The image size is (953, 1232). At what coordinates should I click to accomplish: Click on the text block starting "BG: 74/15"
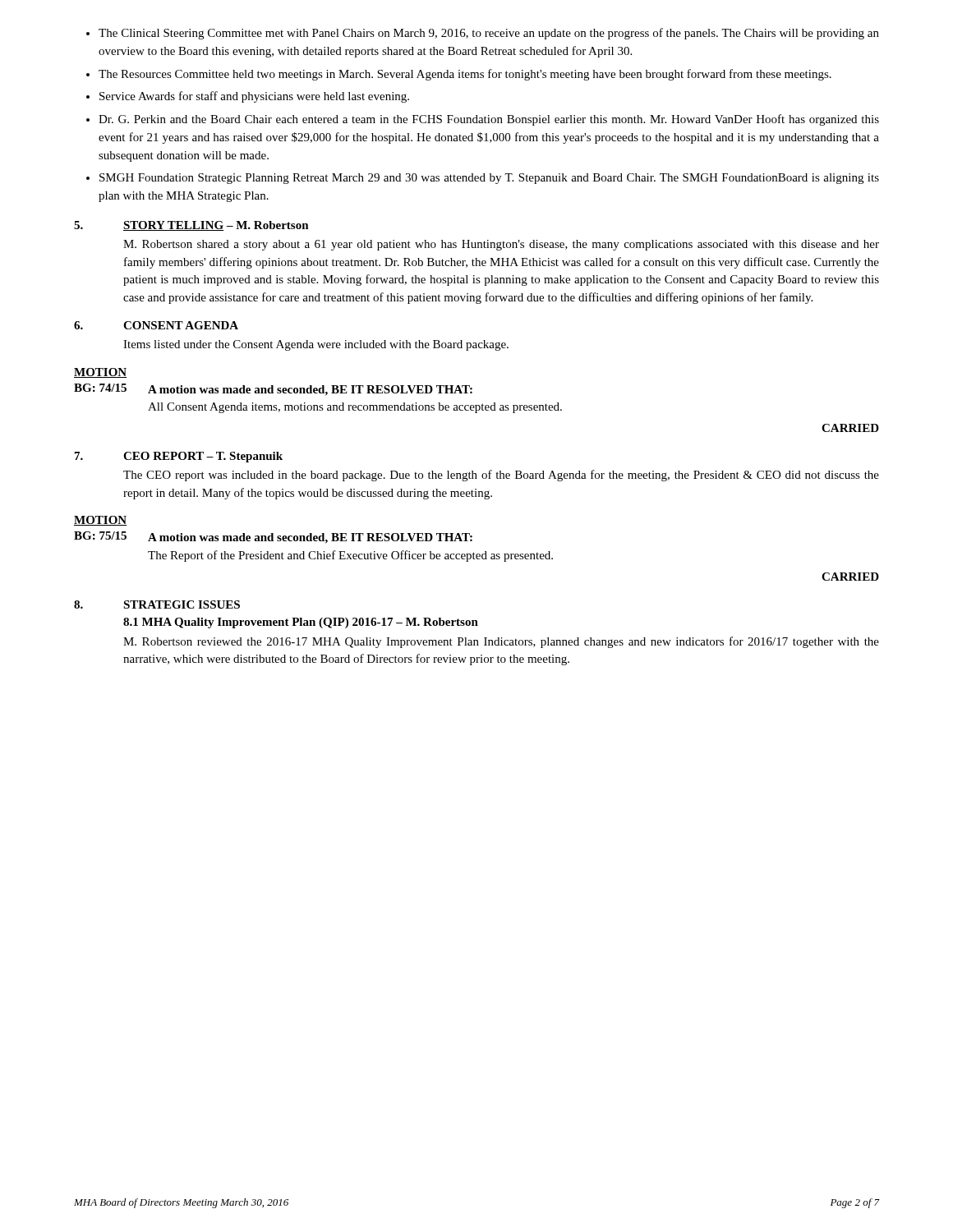(100, 387)
